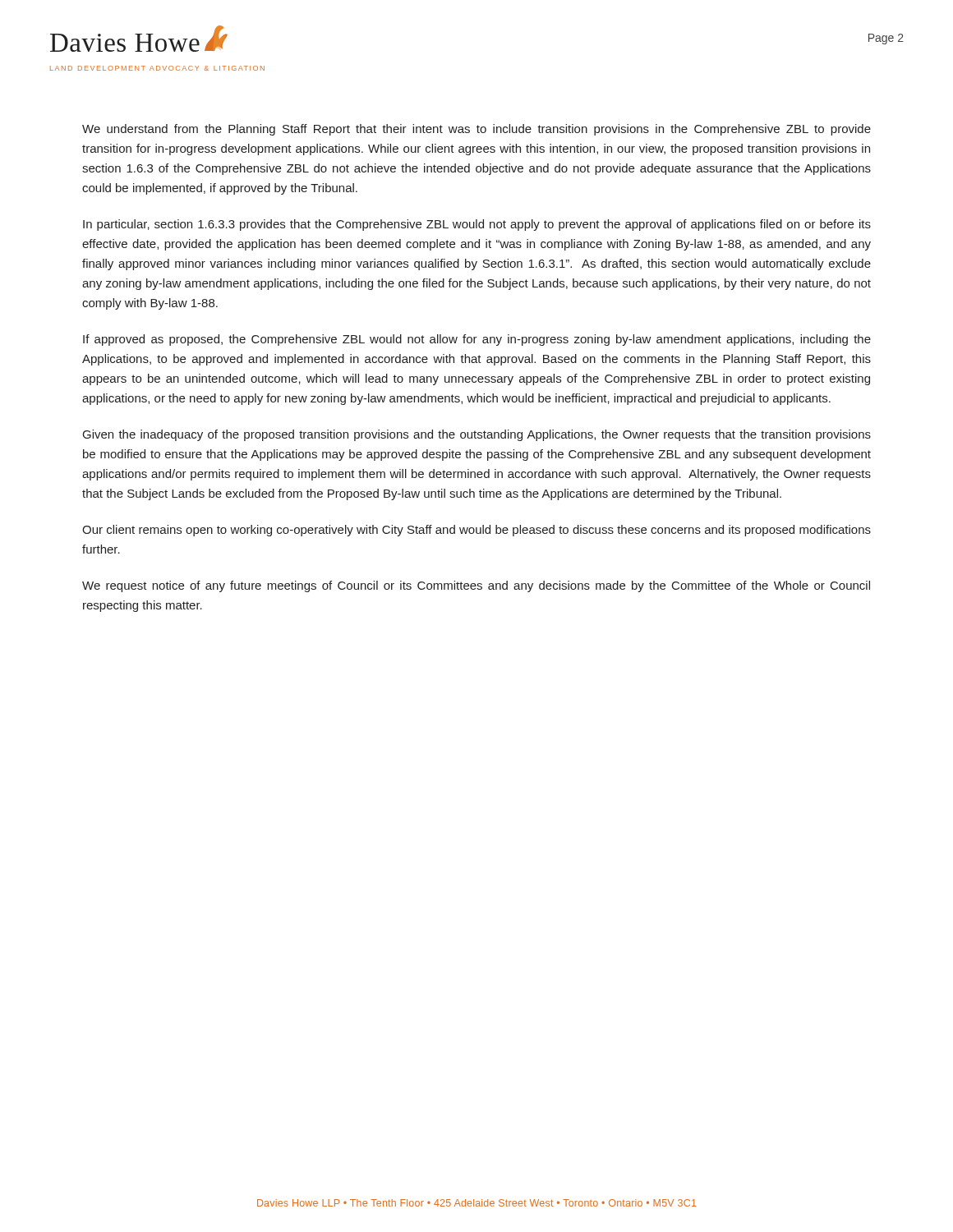The width and height of the screenshot is (953, 1232).
Task: Find the block on this page that starts "Our client remains open to"
Action: click(x=476, y=540)
